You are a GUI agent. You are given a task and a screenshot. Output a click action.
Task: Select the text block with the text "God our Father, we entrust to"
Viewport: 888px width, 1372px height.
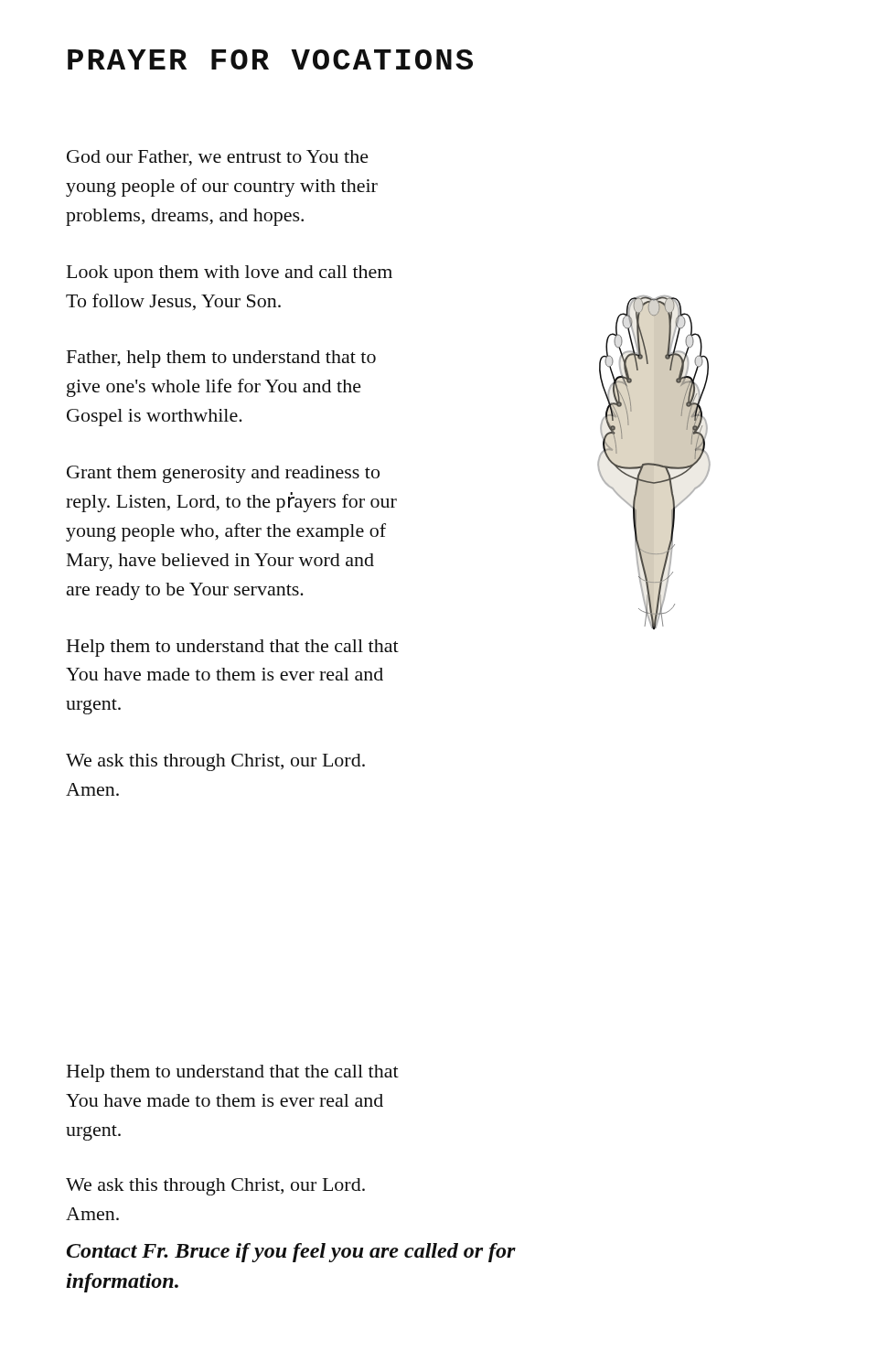click(222, 185)
